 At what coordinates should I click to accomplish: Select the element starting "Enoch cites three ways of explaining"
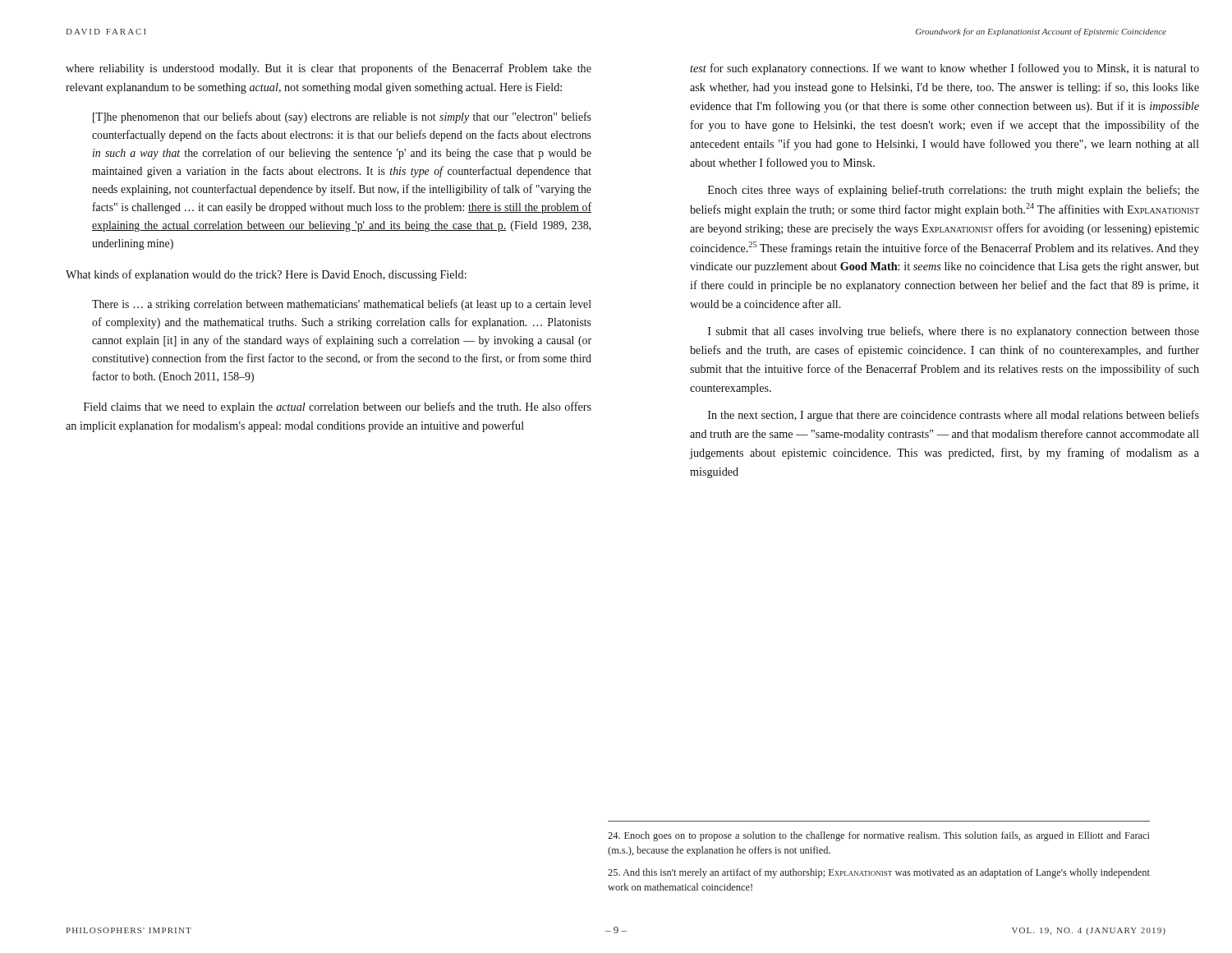click(x=945, y=247)
